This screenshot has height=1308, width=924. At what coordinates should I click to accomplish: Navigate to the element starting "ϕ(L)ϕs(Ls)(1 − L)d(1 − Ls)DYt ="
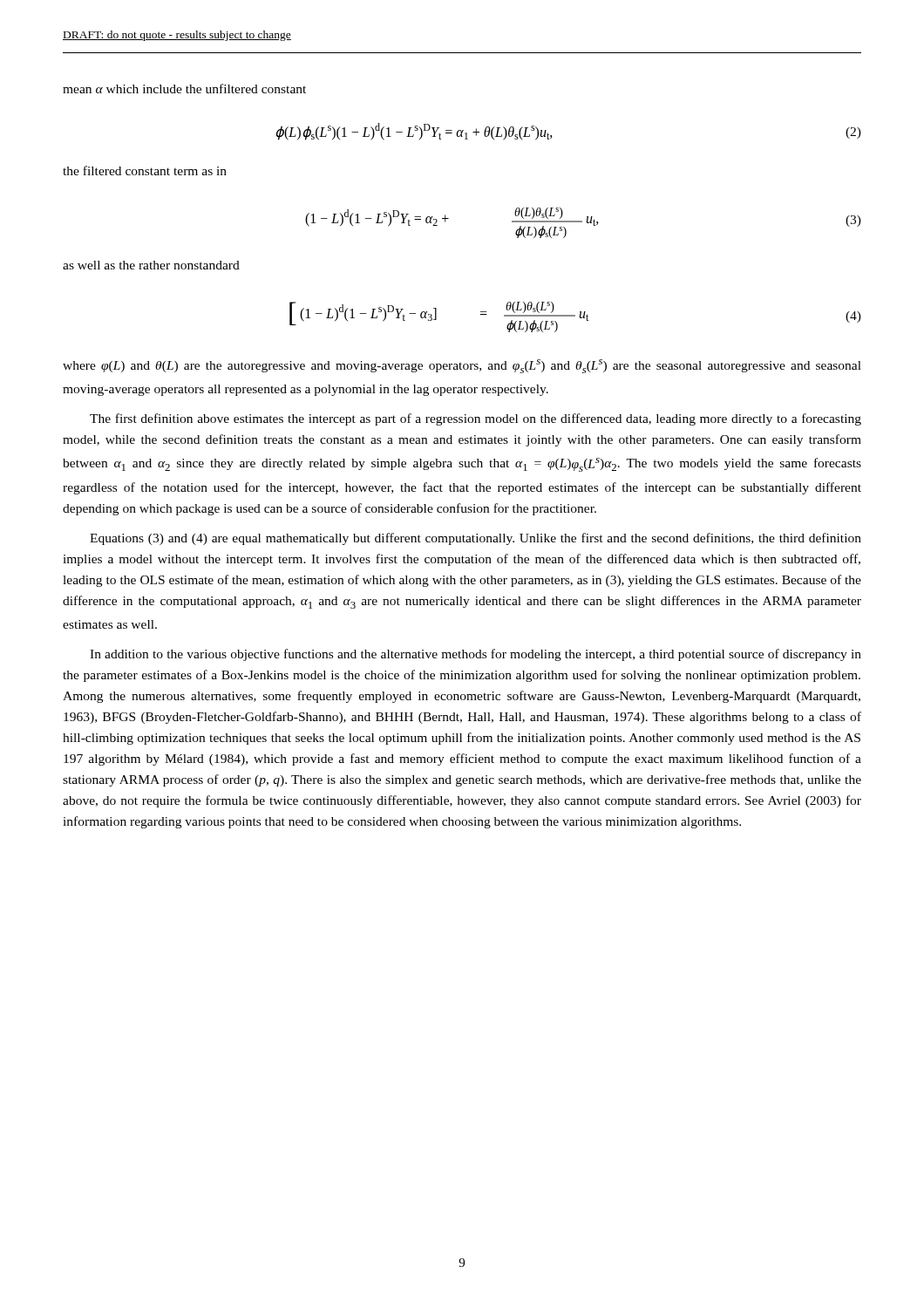[x=415, y=130]
